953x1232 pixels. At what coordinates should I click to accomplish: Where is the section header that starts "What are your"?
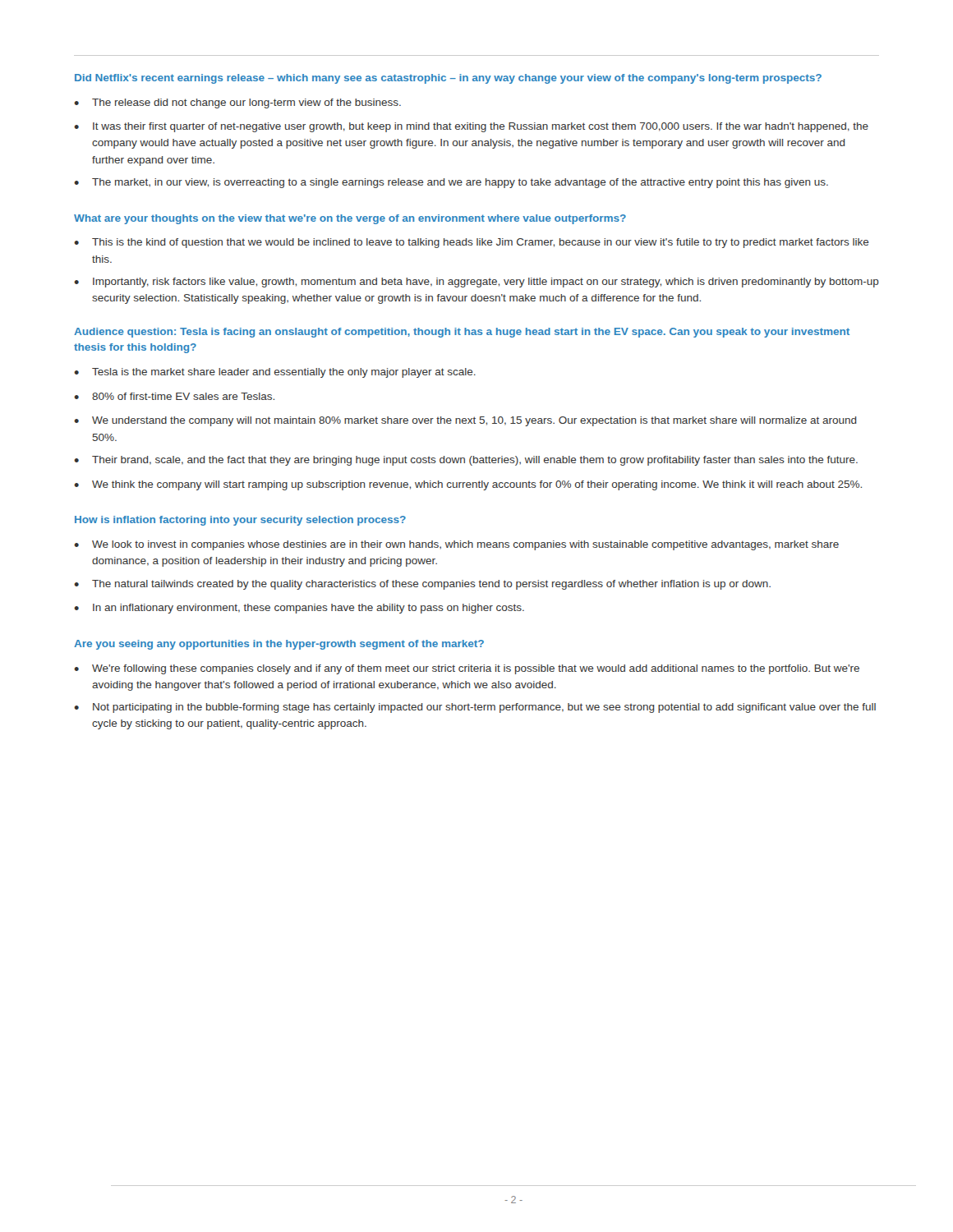coord(350,218)
